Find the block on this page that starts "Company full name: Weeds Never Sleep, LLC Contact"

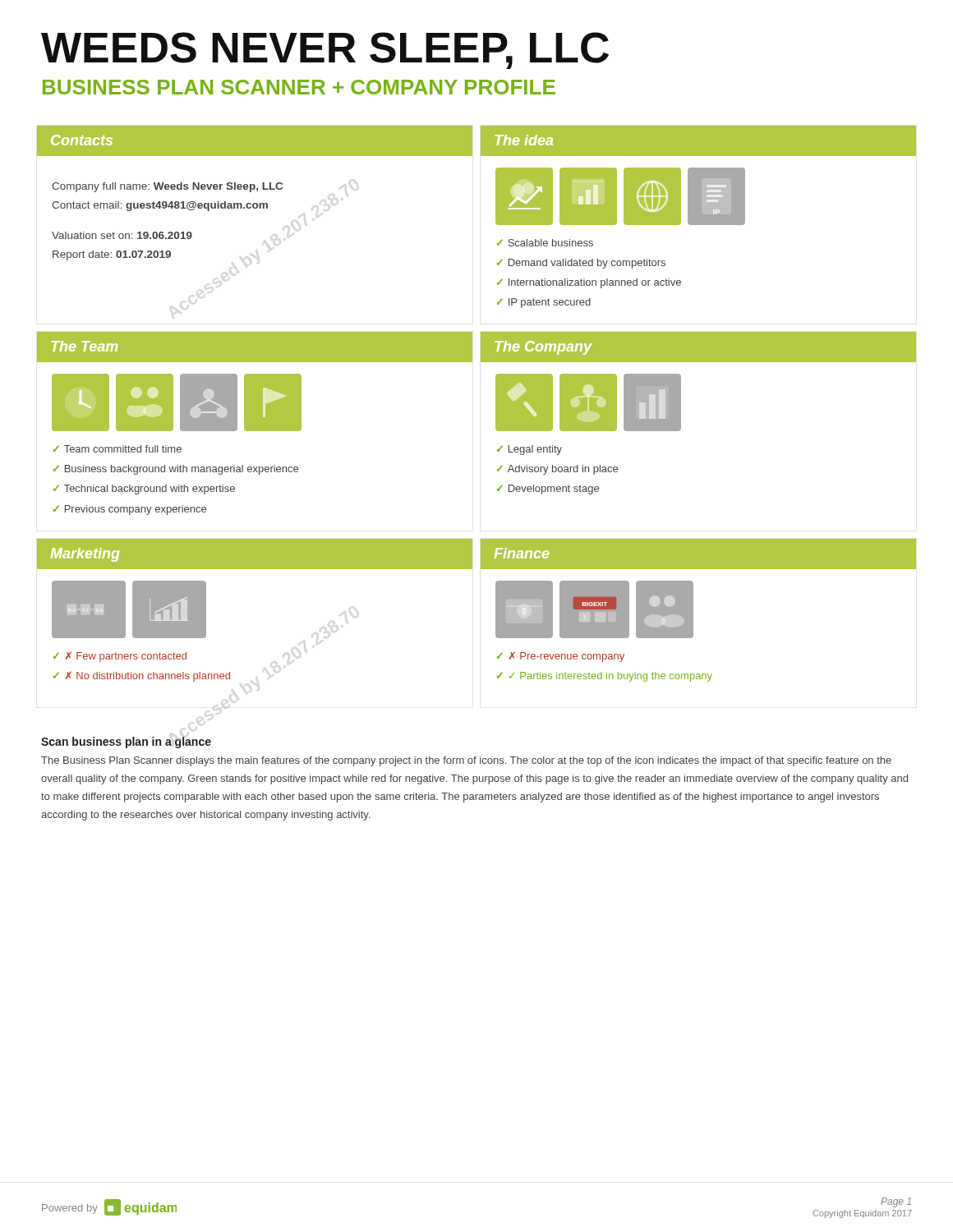[167, 187]
